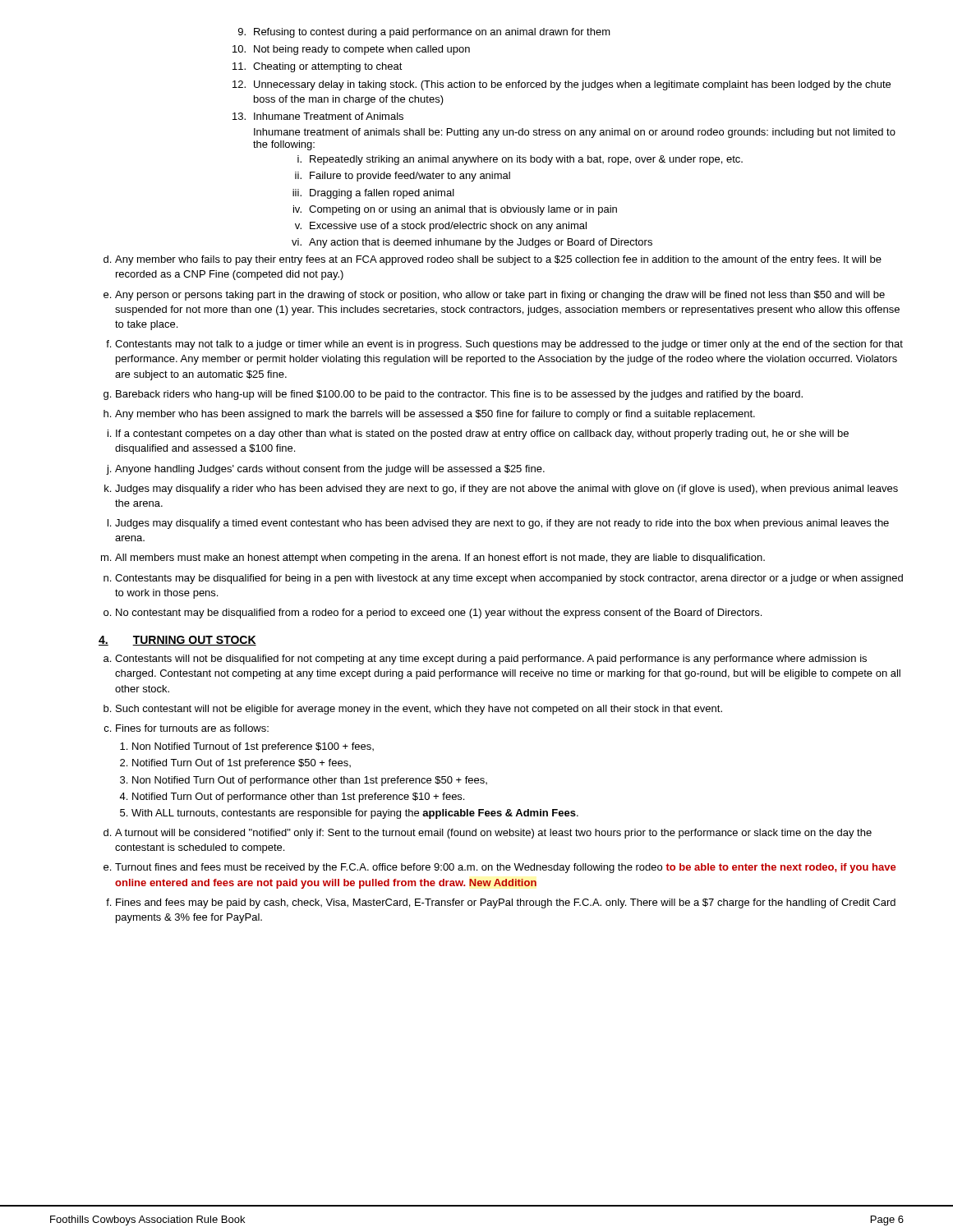The width and height of the screenshot is (953, 1232).
Task: Click on the list item containing "A turnout will be considered "notified""
Action: coord(493,840)
